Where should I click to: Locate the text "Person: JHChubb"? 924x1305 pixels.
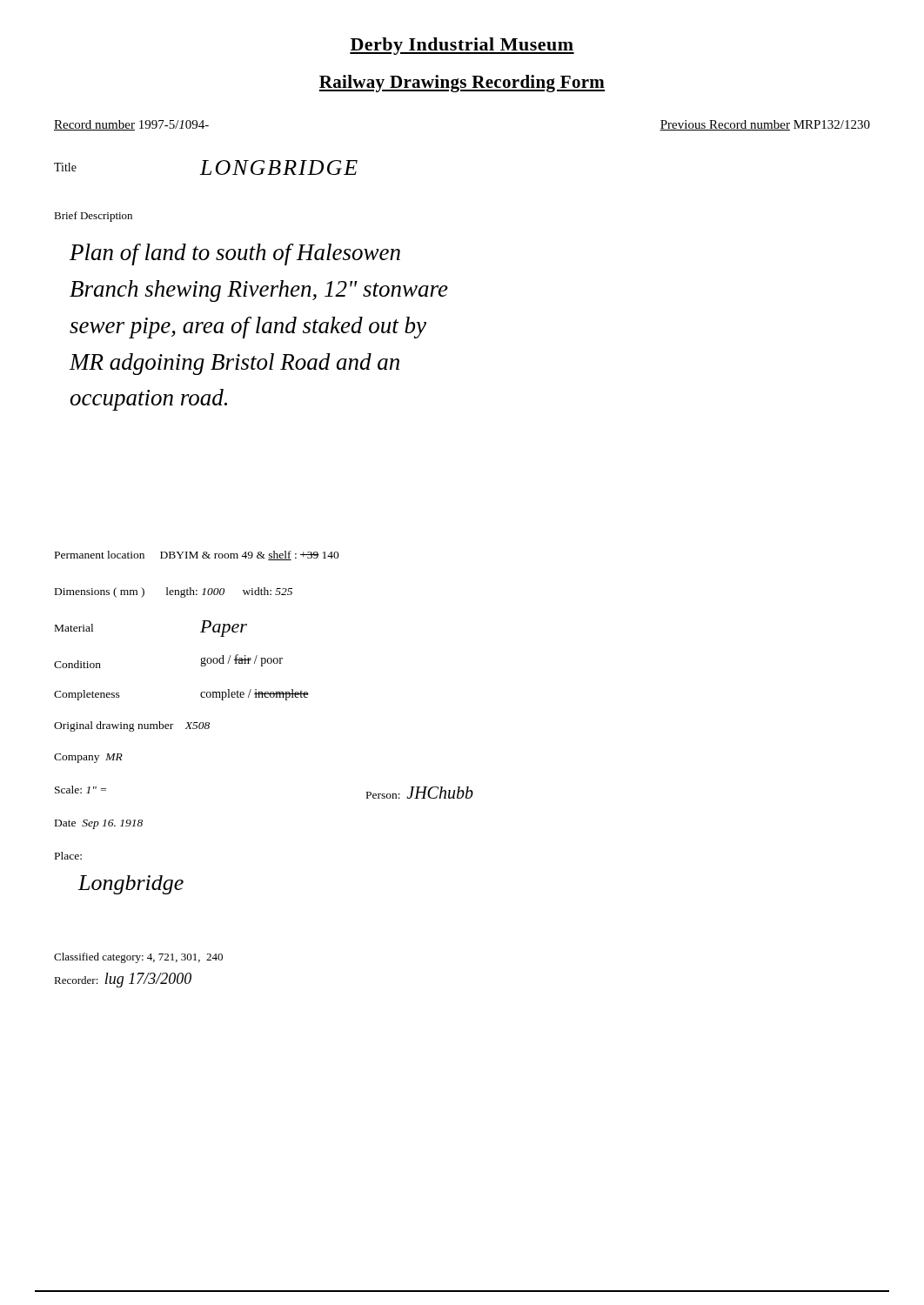point(419,793)
